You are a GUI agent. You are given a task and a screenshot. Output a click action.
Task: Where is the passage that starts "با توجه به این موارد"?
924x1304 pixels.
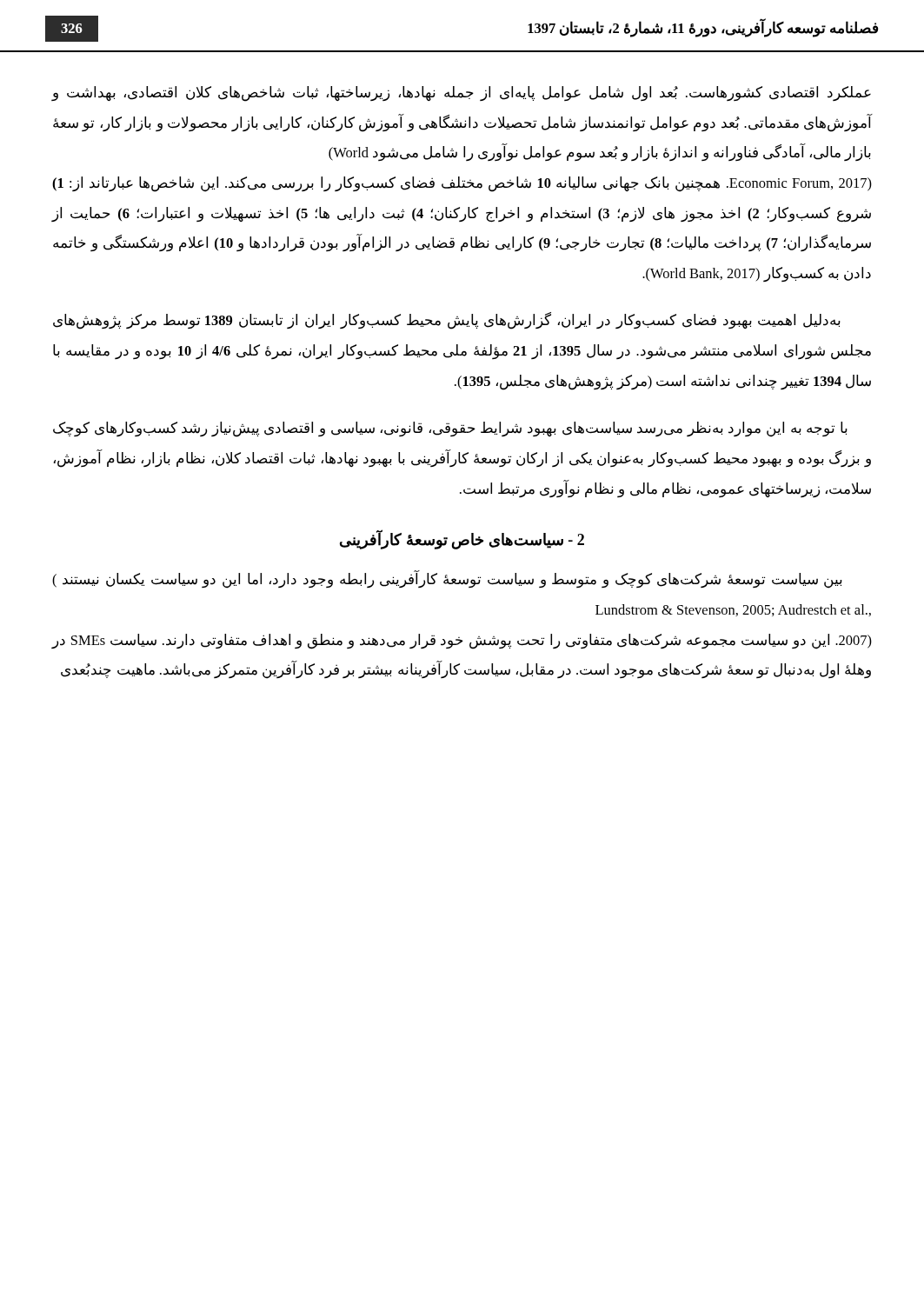pos(462,459)
